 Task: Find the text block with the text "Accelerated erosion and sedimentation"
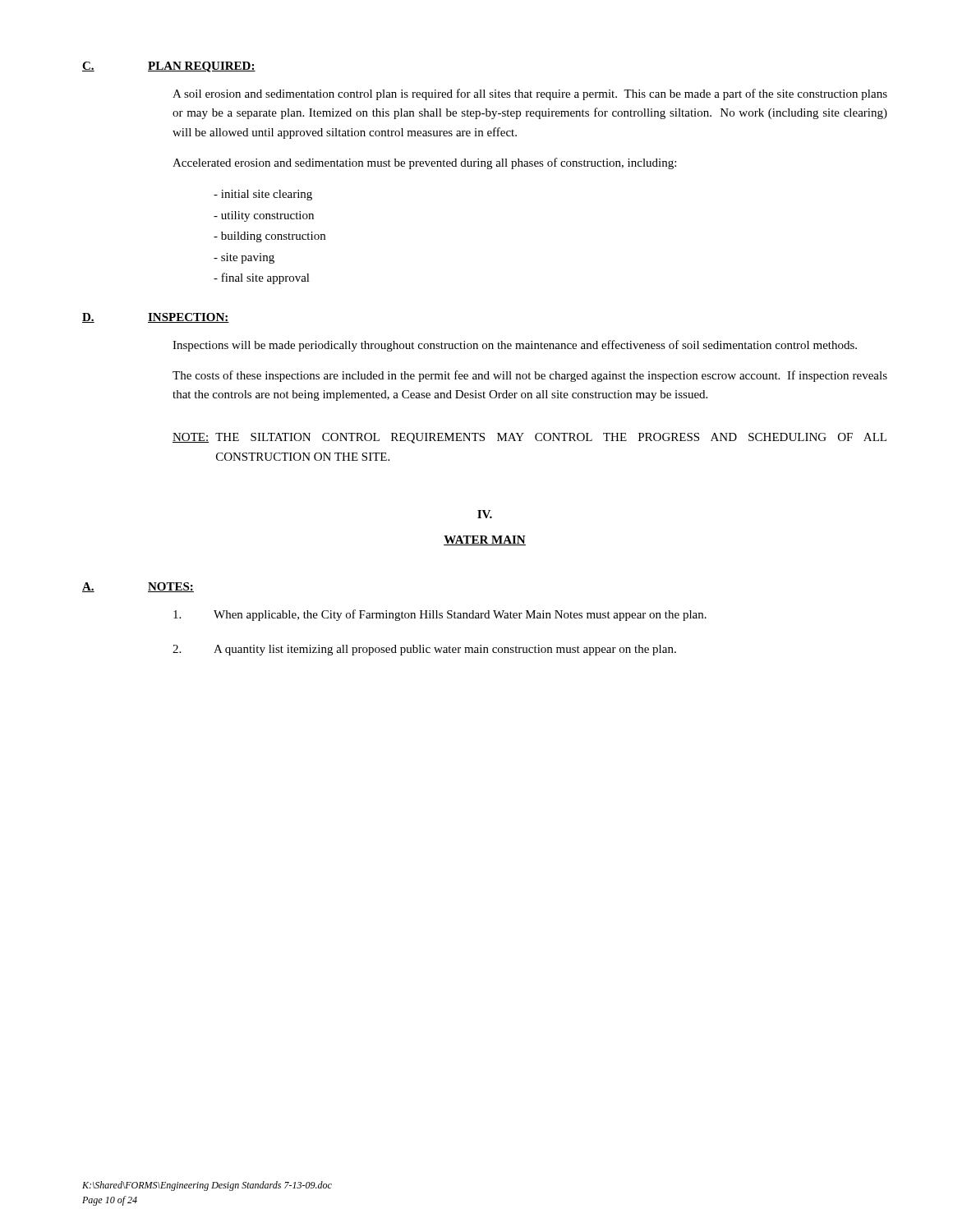pos(425,162)
